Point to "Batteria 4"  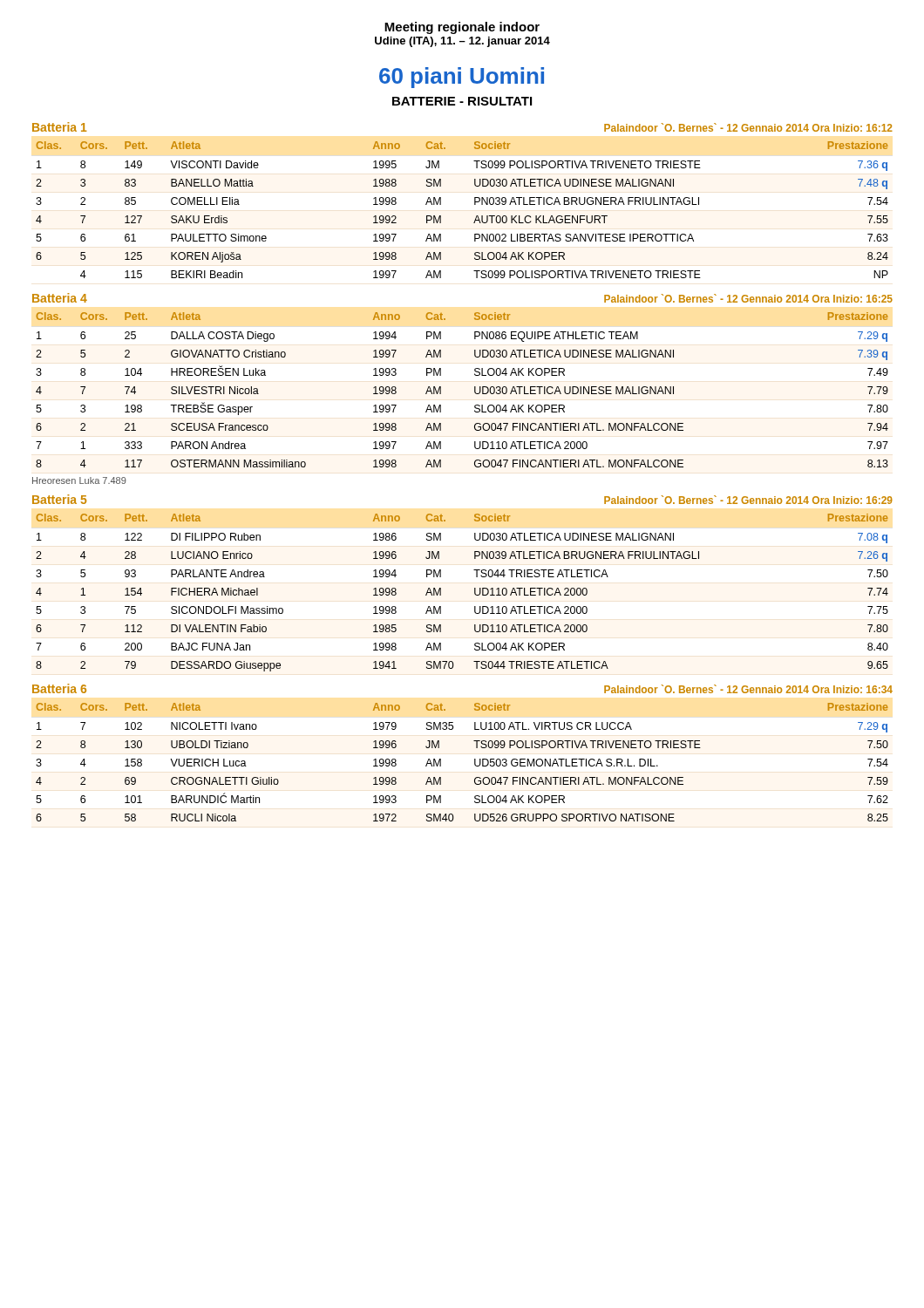click(59, 298)
